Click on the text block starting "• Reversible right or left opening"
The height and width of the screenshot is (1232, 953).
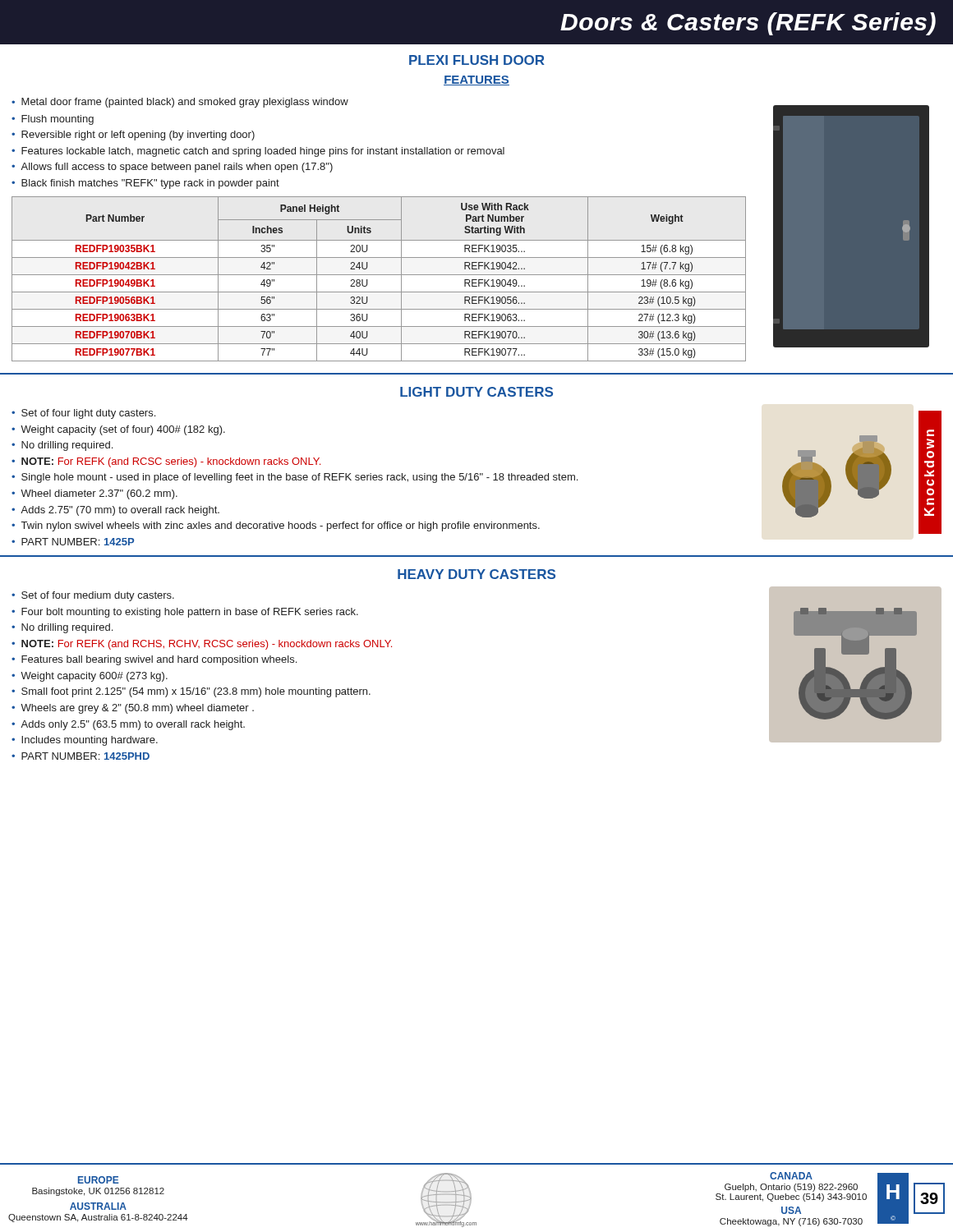(x=133, y=135)
